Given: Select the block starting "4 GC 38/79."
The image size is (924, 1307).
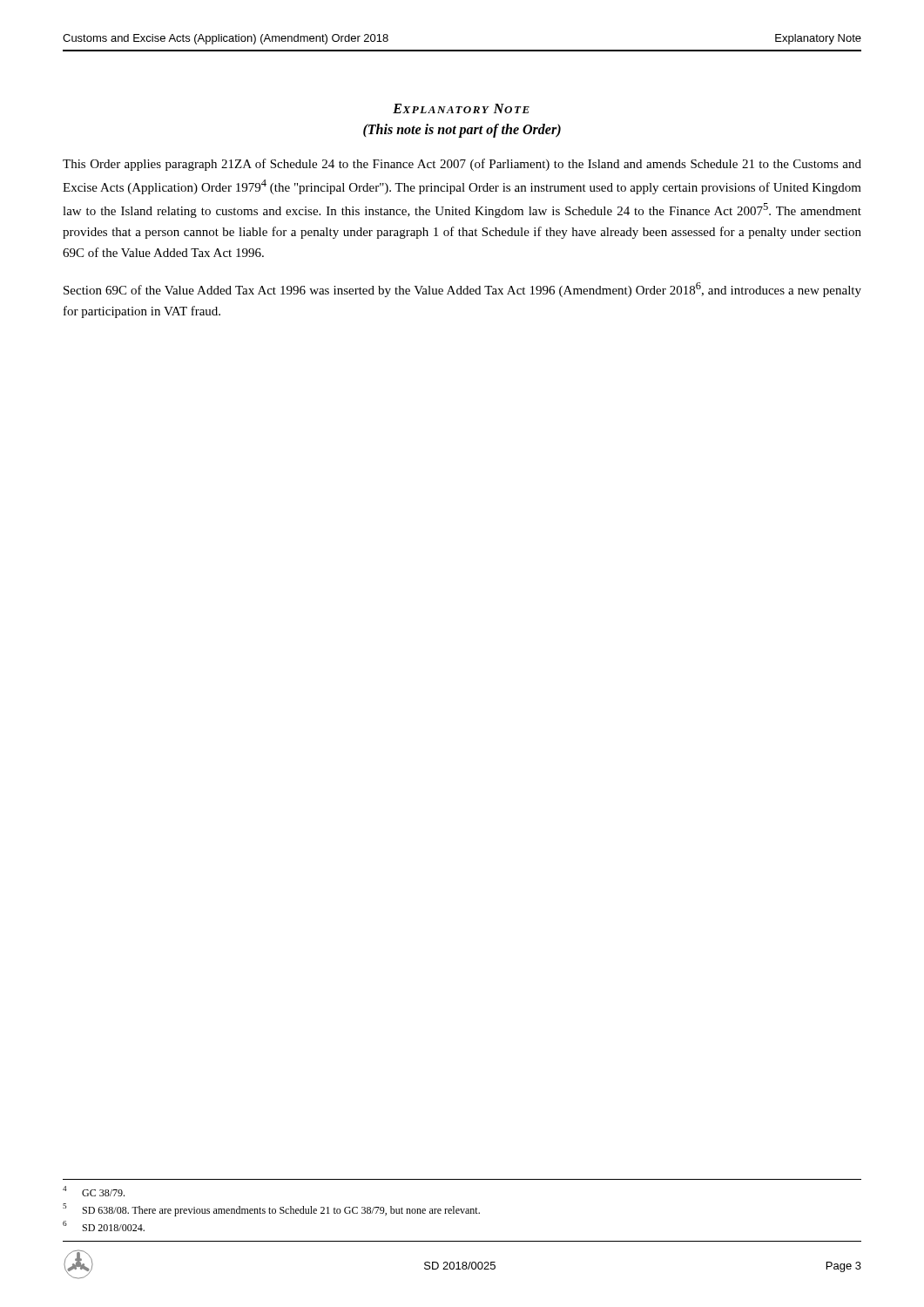Looking at the screenshot, I should pyautogui.click(x=94, y=1193).
